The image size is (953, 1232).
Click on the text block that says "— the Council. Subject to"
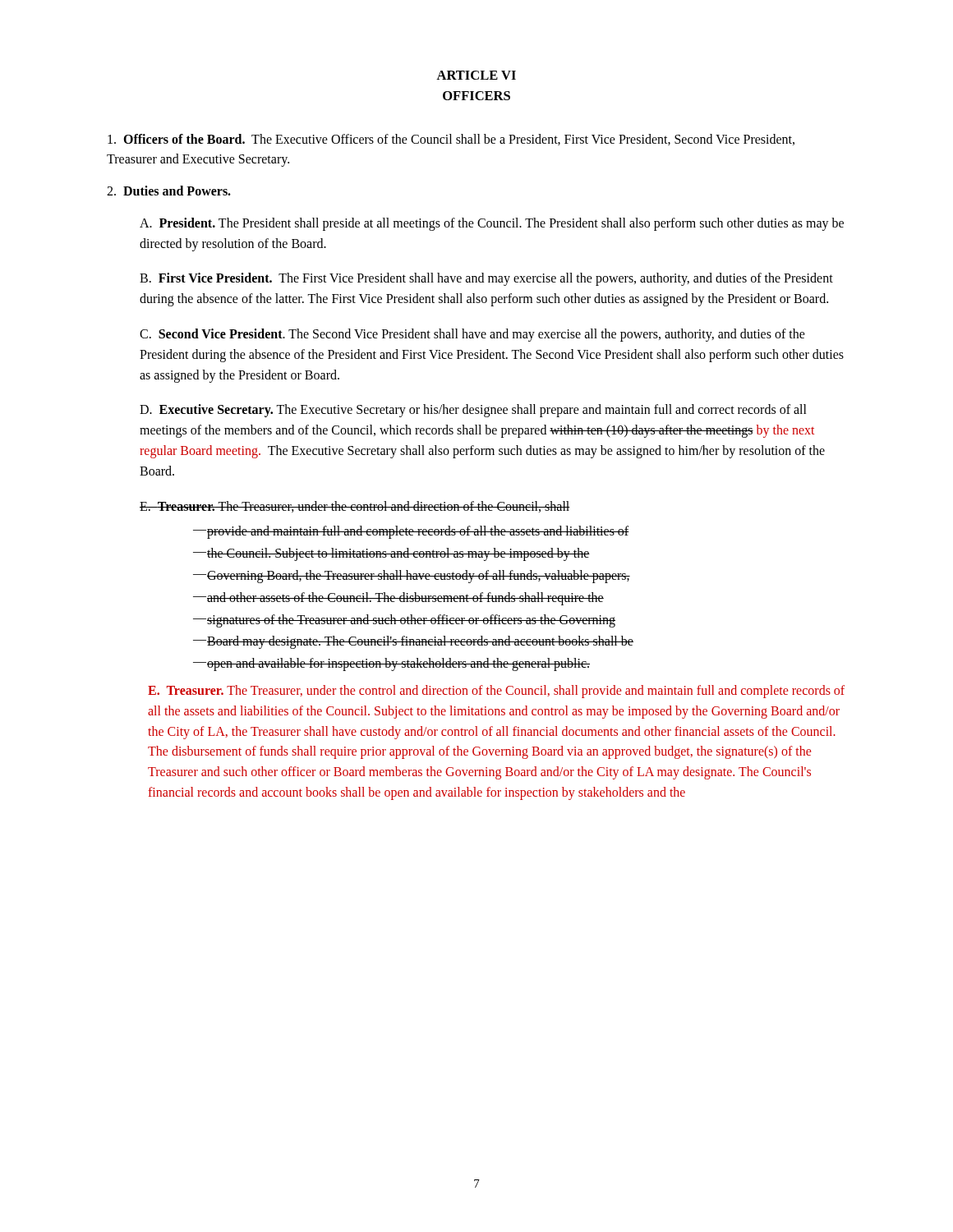[x=520, y=554]
